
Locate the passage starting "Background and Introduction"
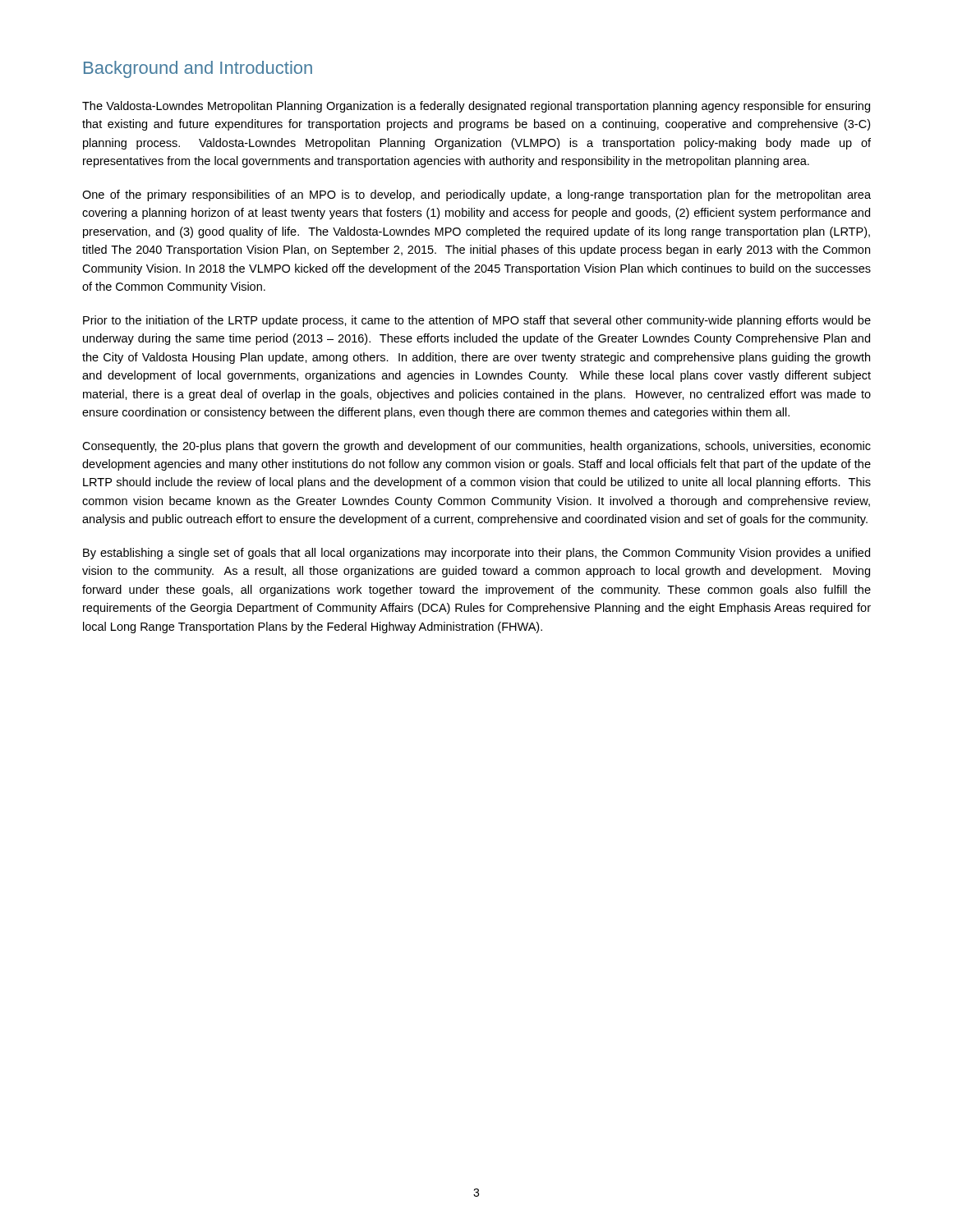click(x=198, y=69)
